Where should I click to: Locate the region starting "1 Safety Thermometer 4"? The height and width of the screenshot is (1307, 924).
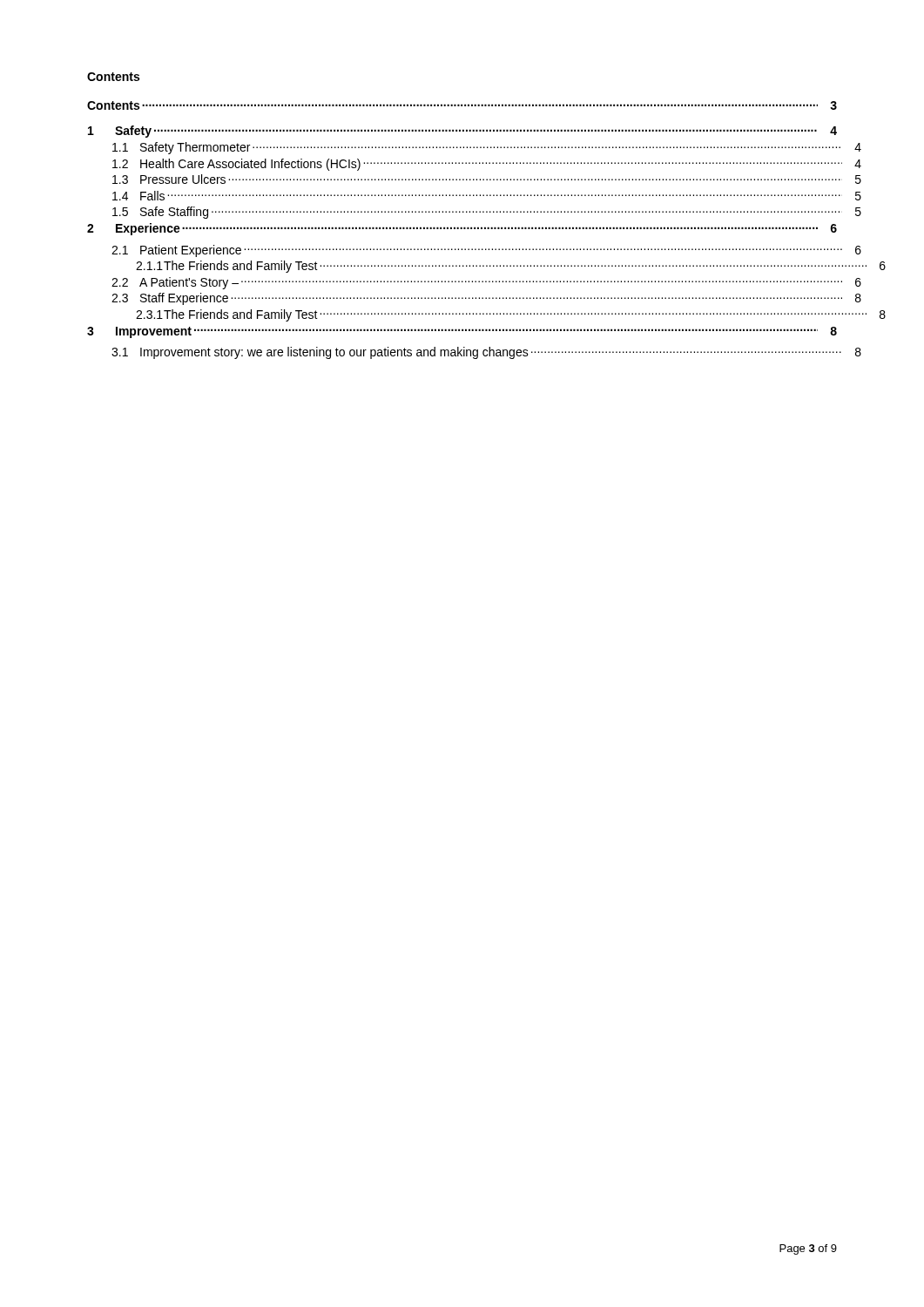point(462,147)
